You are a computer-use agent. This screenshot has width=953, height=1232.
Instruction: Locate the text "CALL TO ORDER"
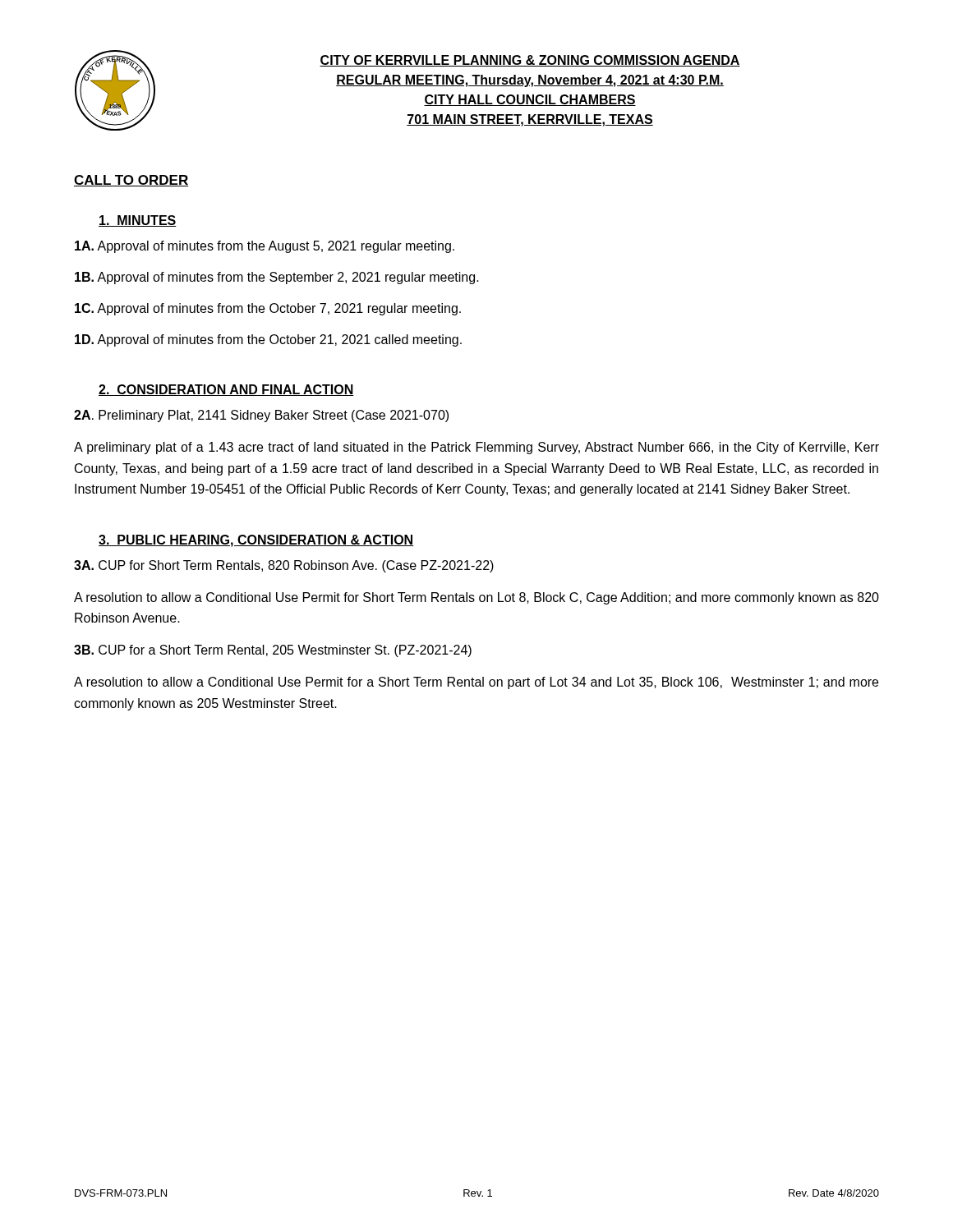point(131,180)
